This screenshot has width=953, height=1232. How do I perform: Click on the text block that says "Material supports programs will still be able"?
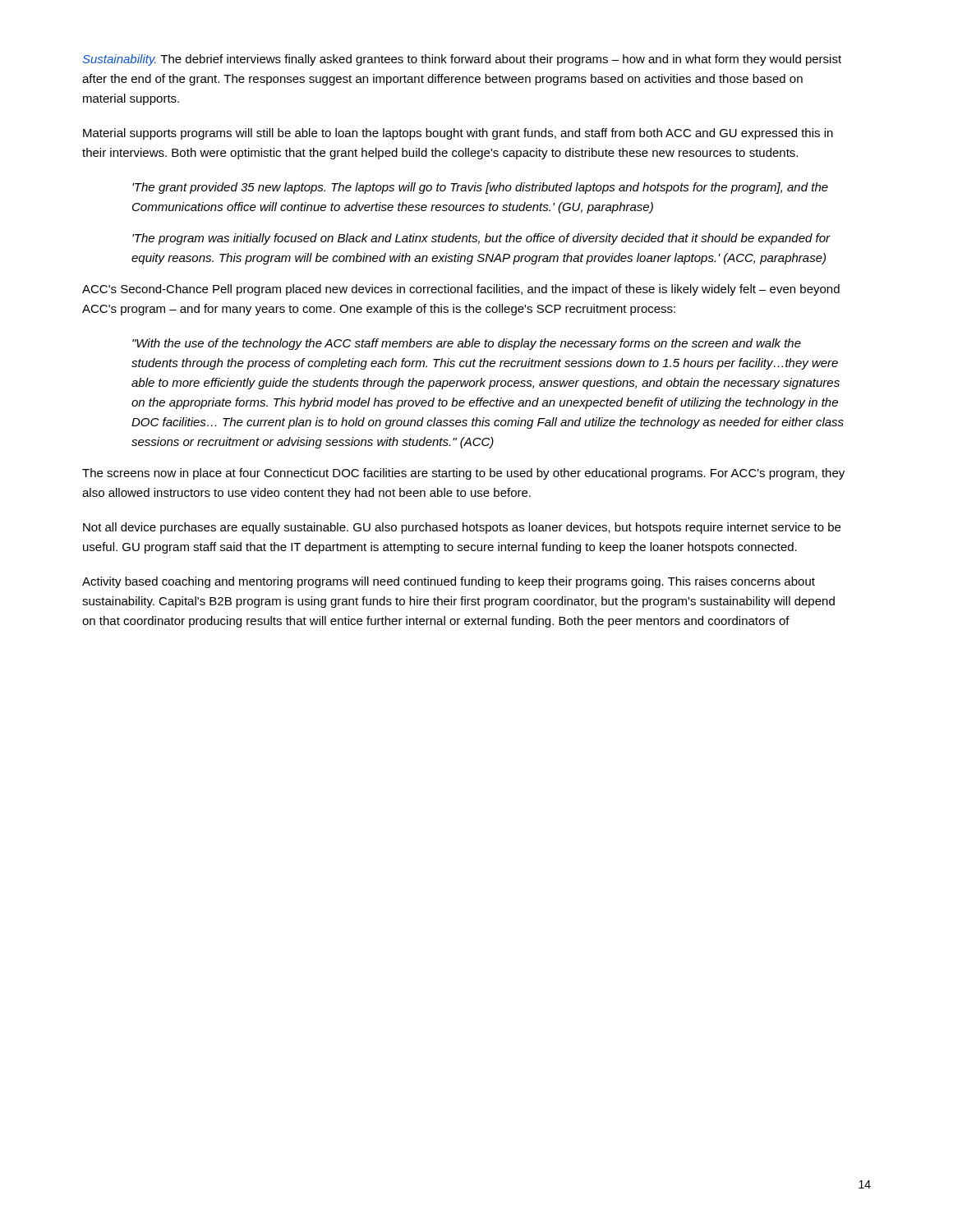[458, 142]
